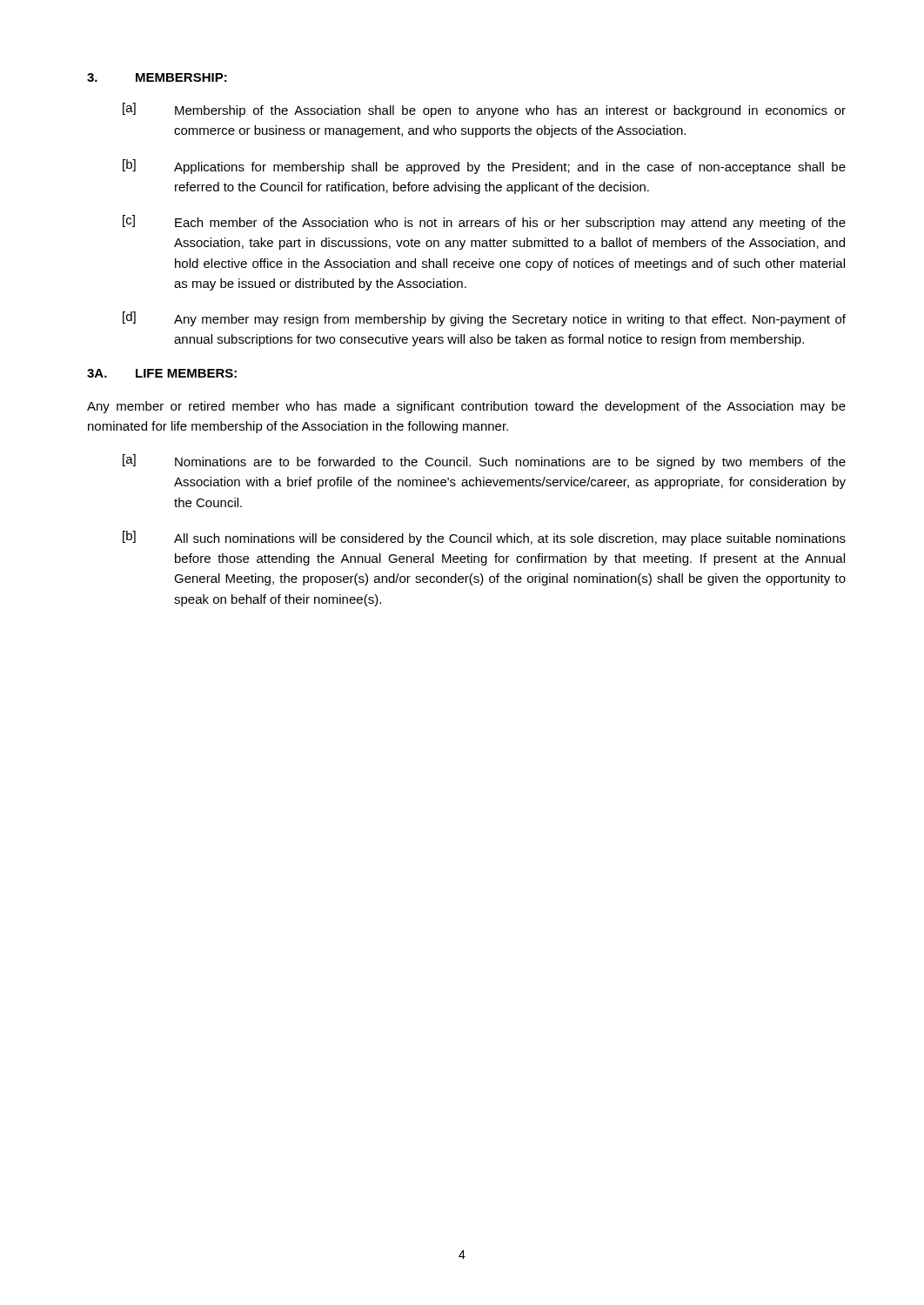Select the list item containing "[b] All such nominations will be"

point(484,568)
